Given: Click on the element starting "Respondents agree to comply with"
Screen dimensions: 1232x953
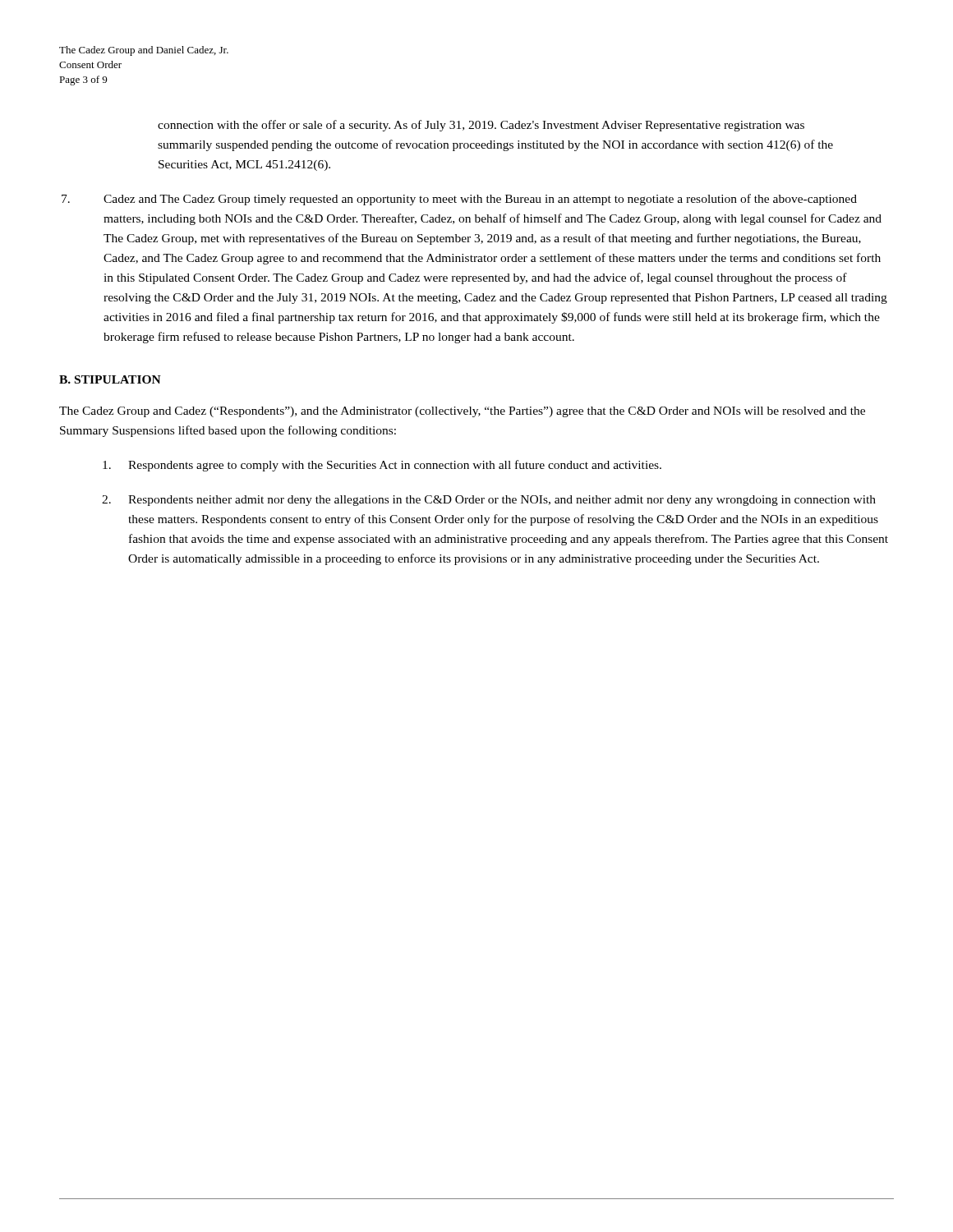Looking at the screenshot, I should pos(498,465).
